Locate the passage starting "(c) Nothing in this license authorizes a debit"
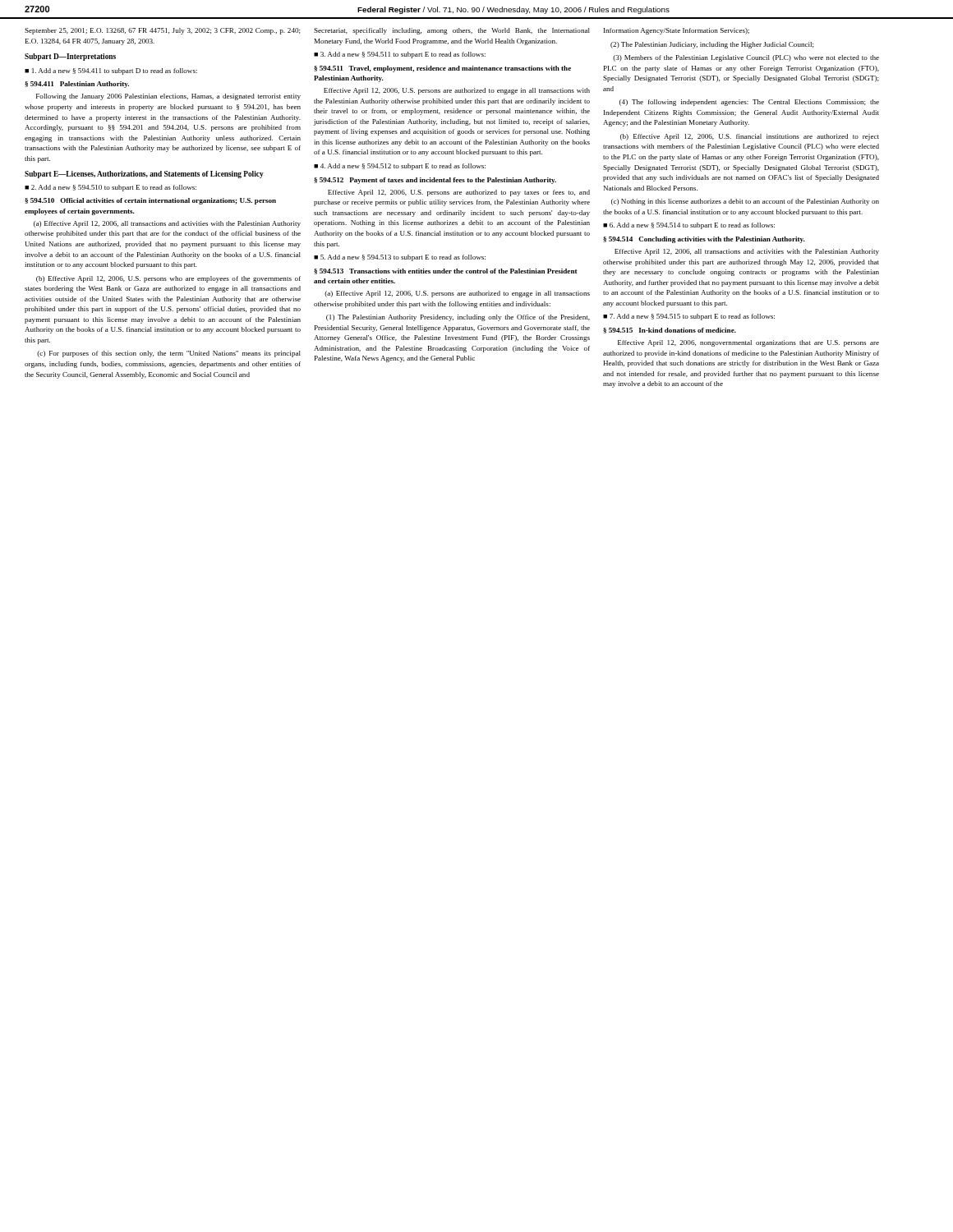953x1232 pixels. [741, 207]
